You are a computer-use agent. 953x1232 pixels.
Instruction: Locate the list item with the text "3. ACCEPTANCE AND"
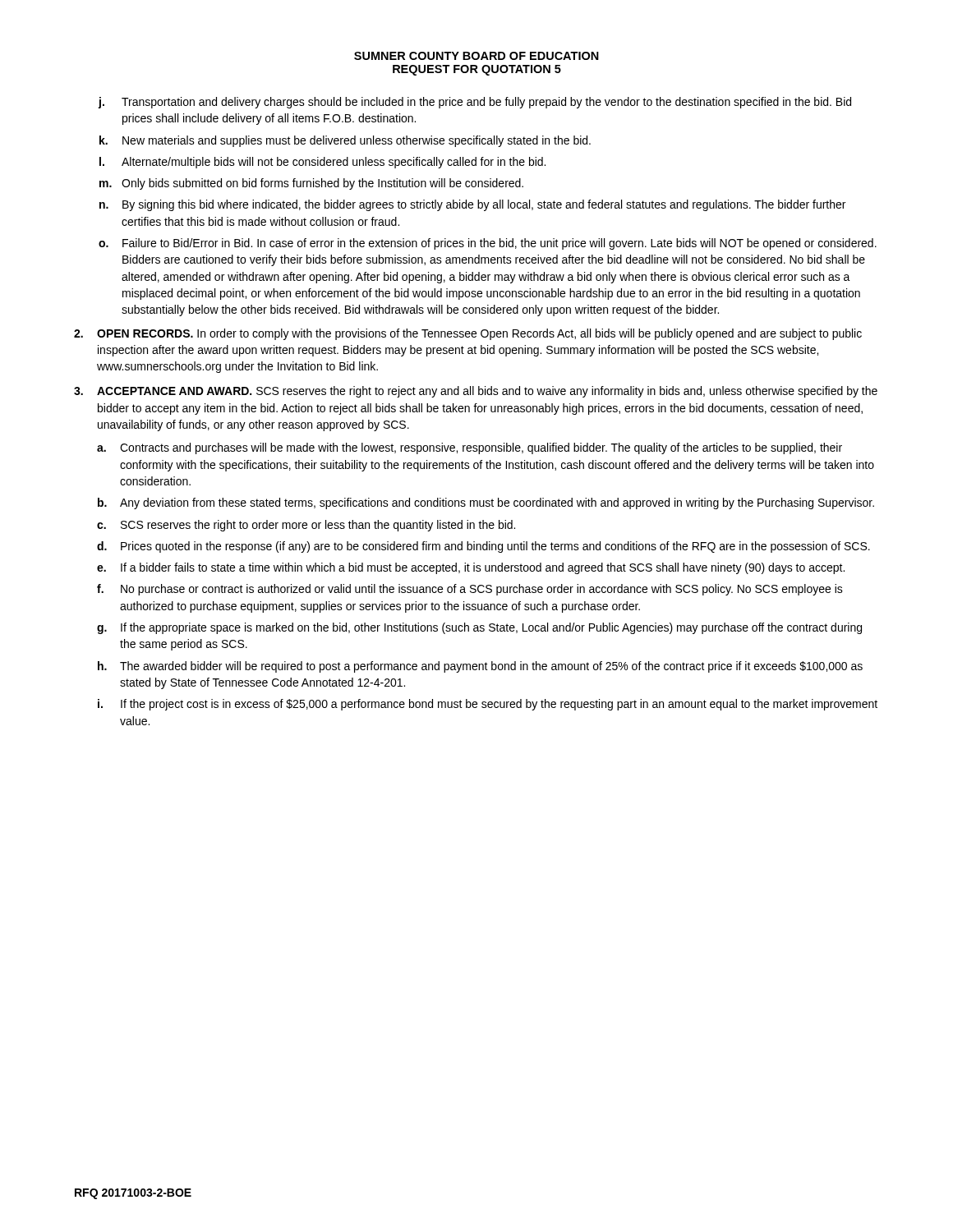coord(476,559)
